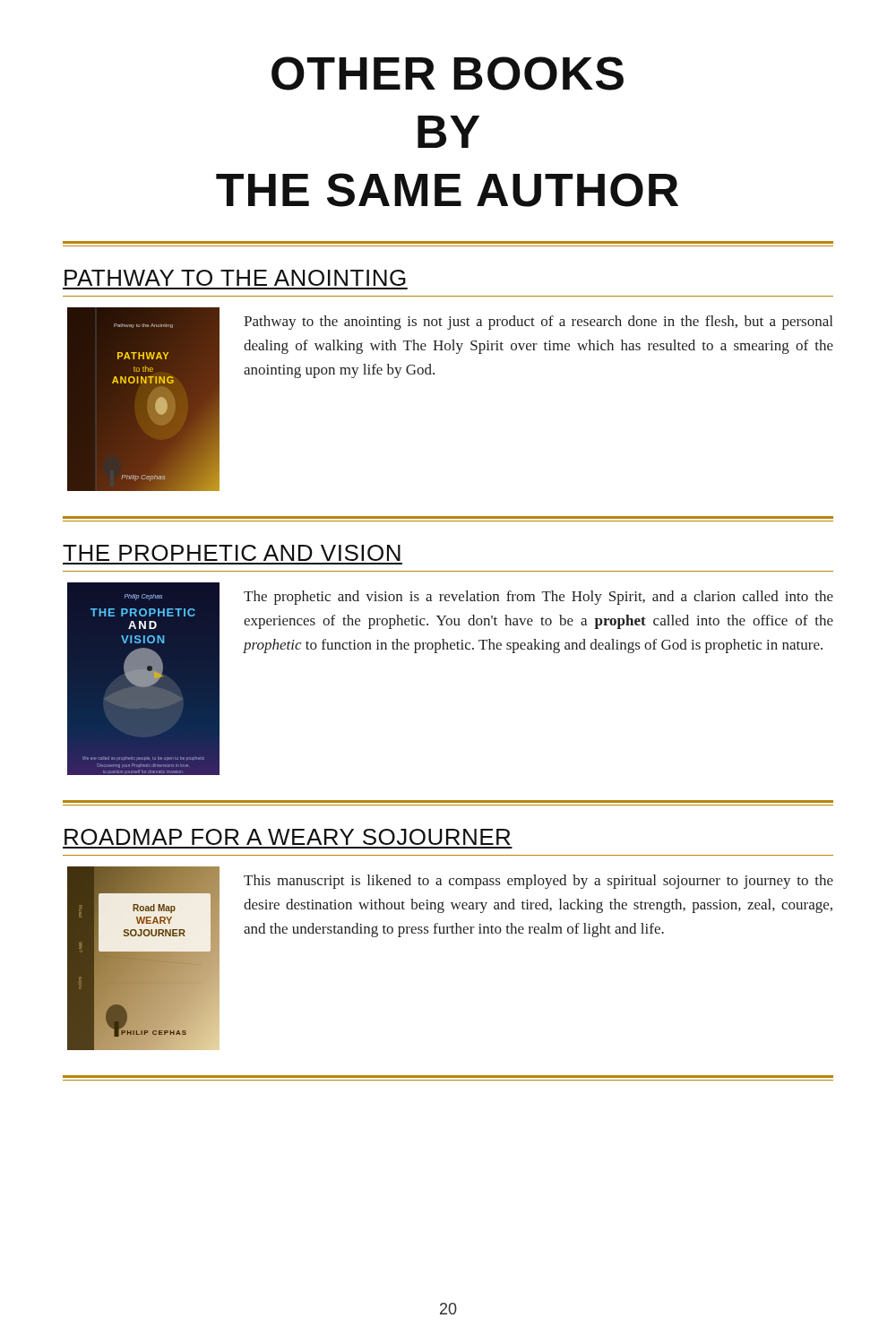Locate the title containing "OTHER BOOKSBYTHE SAME AUTHOR"

[x=448, y=132]
